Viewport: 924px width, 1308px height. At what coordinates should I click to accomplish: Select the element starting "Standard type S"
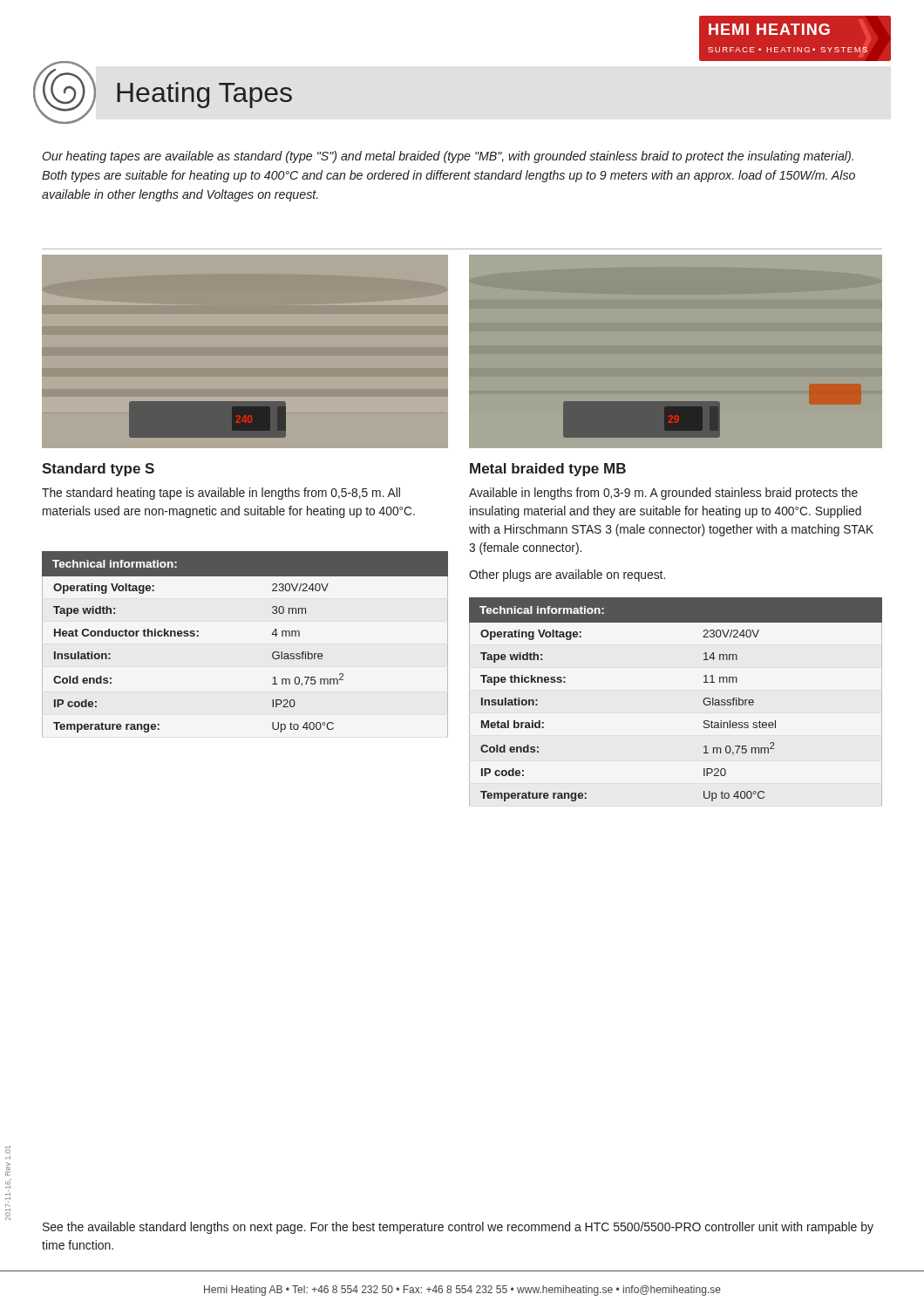pos(98,469)
